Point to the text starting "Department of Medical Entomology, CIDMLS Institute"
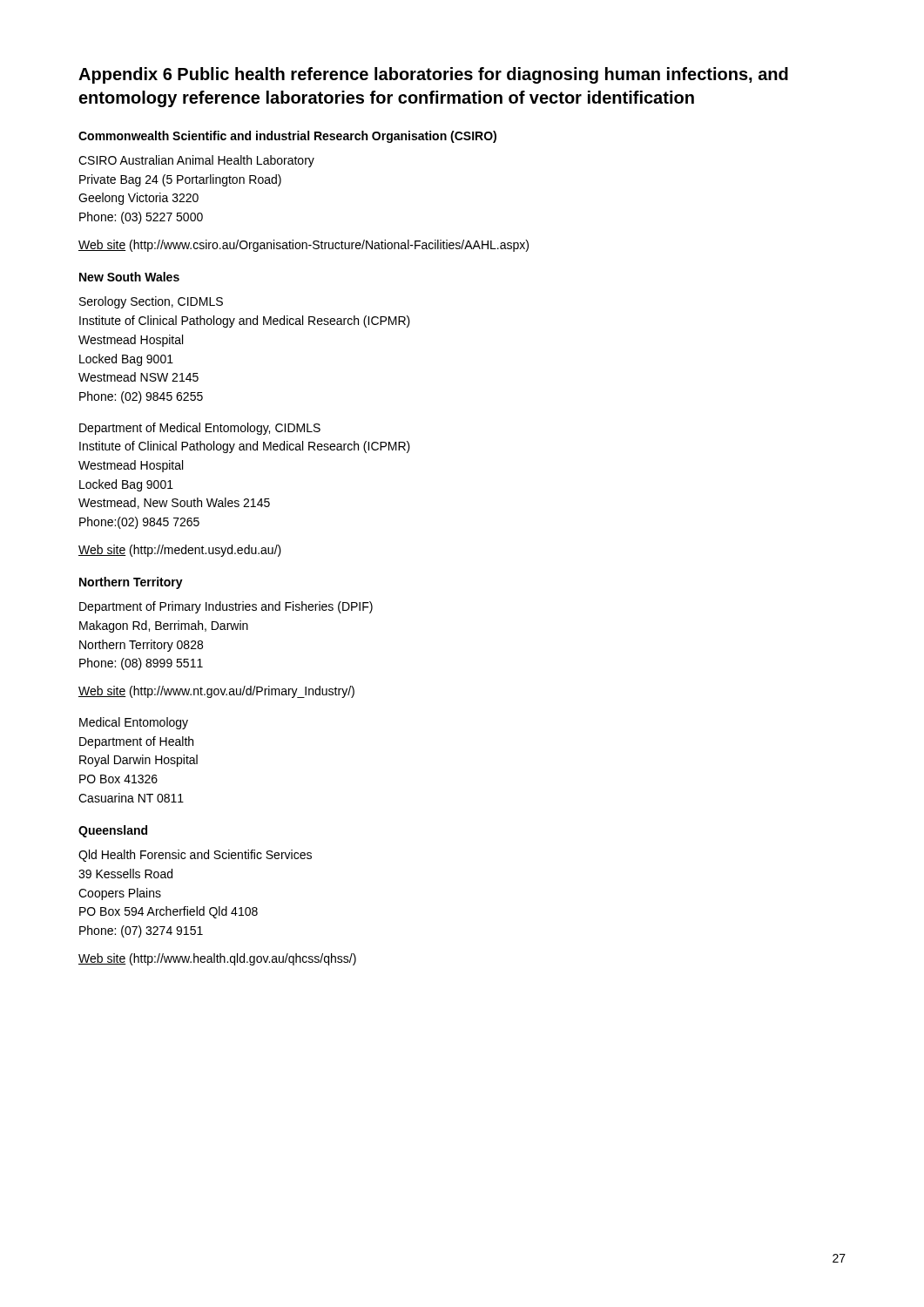This screenshot has width=924, height=1307. click(200, 429)
